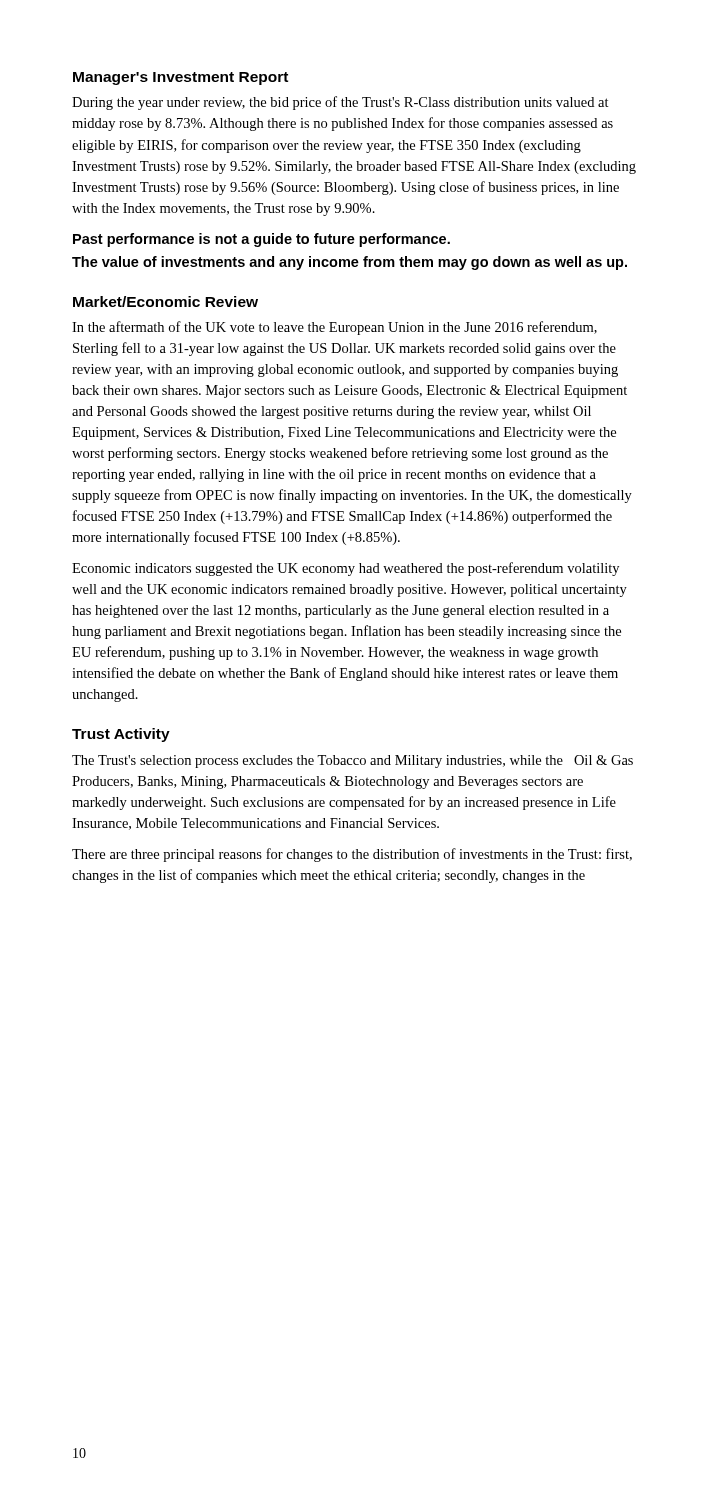Select the text block containing "Economic indicators suggested the UK"
709x1500 pixels.
click(349, 631)
